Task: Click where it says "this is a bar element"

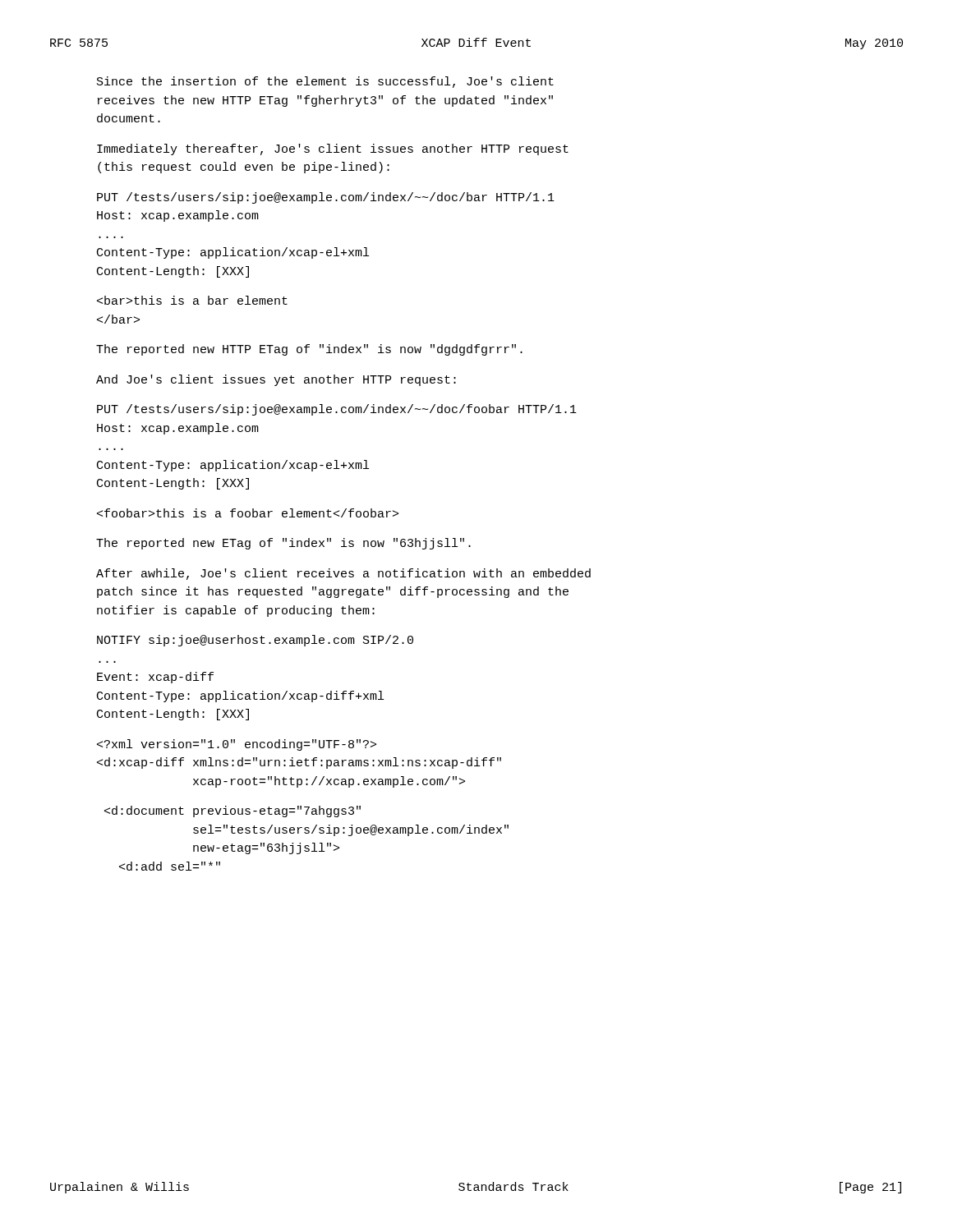Action: [x=181, y=311]
